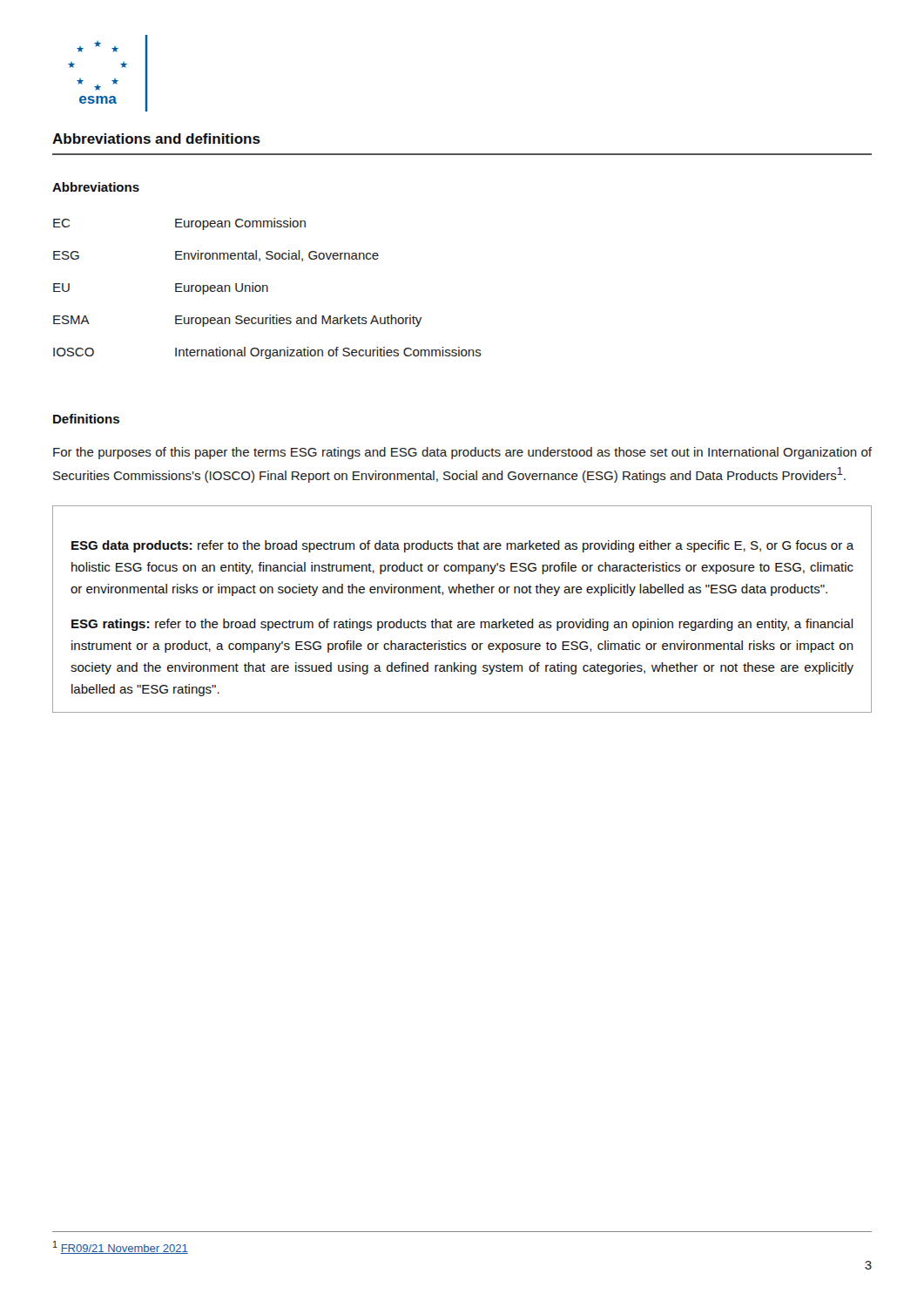This screenshot has width=924, height=1307.
Task: Click the table
Action: (x=462, y=287)
